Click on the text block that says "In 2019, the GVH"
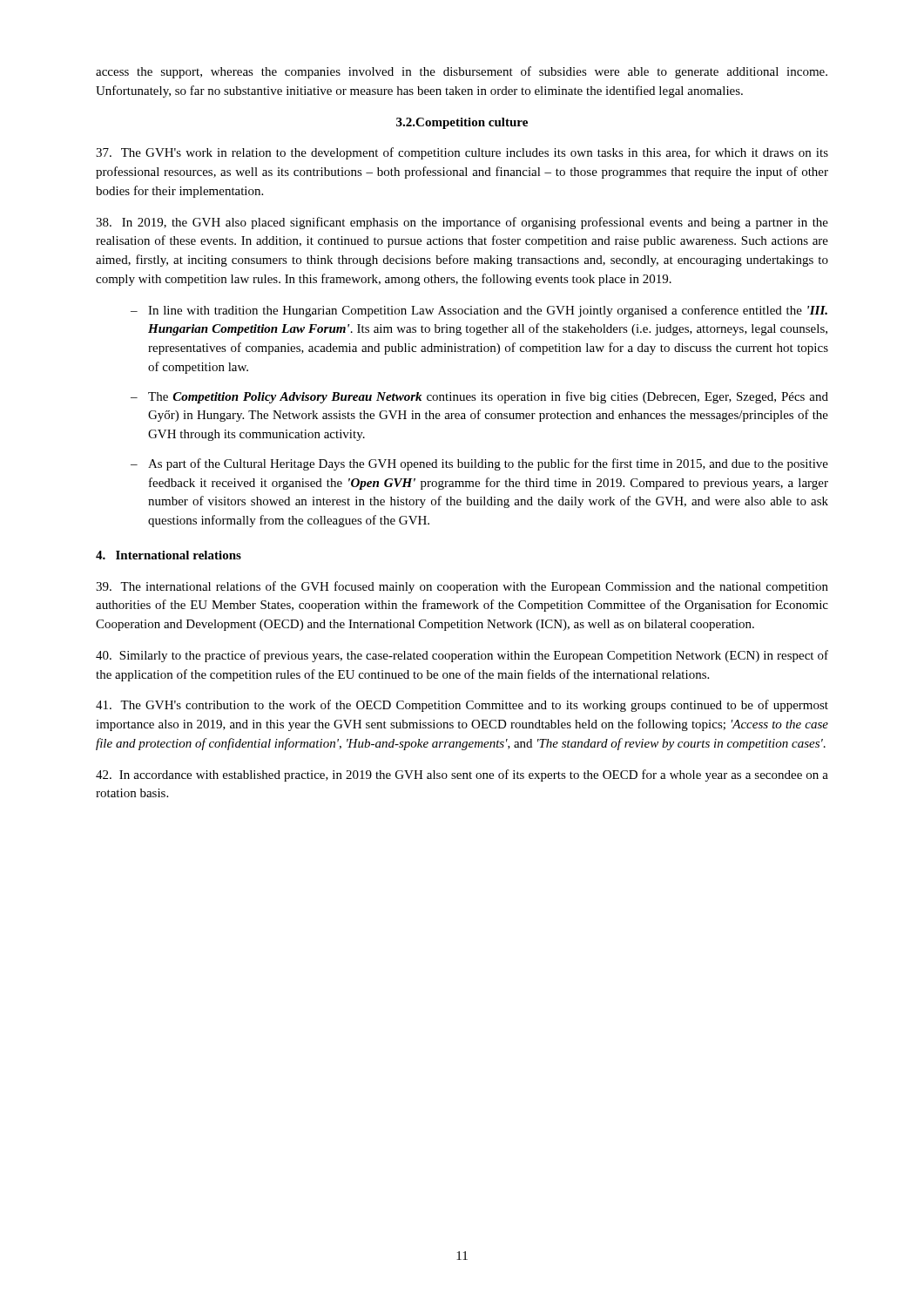This screenshot has height=1307, width=924. [x=462, y=251]
